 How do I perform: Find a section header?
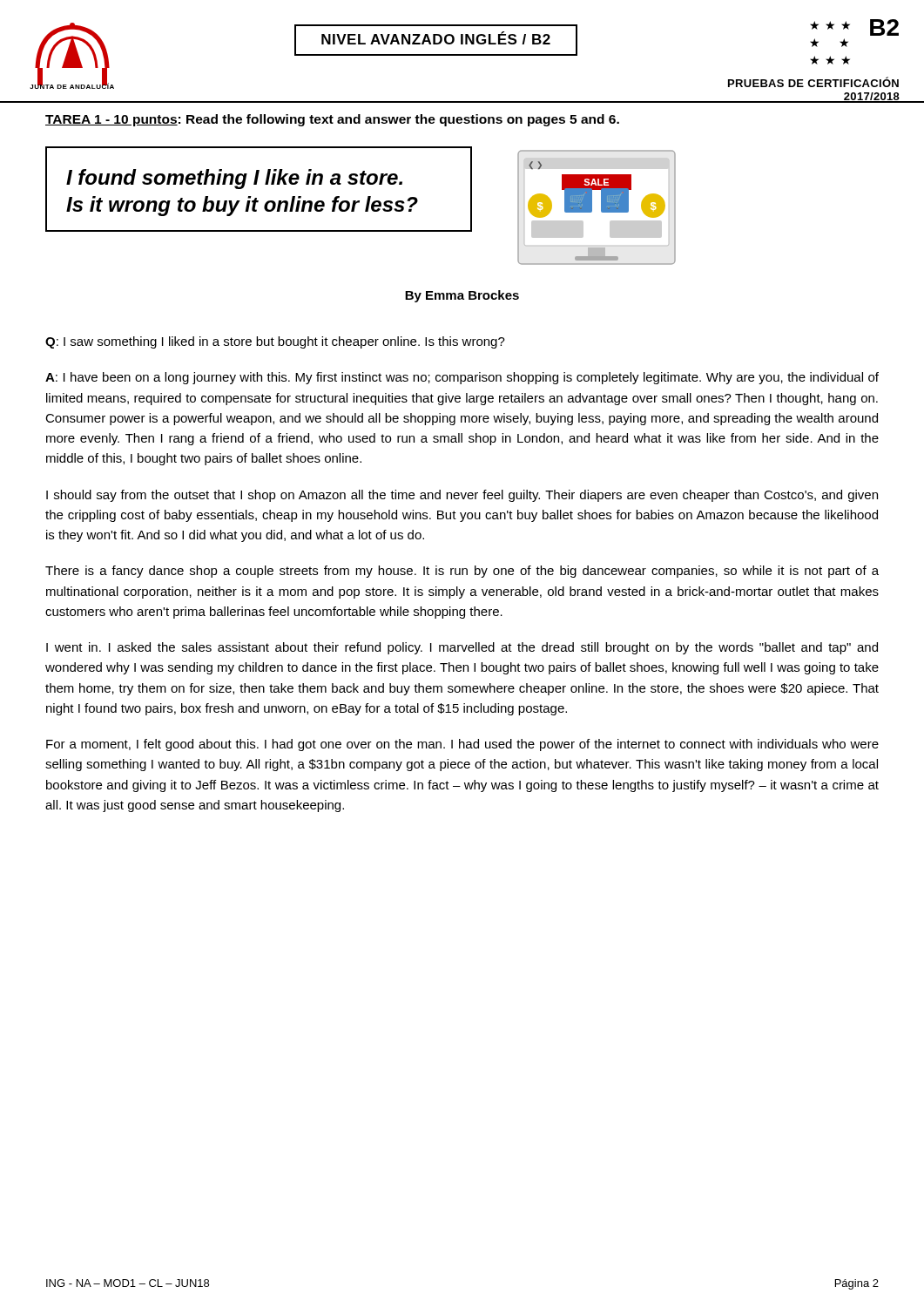click(333, 119)
